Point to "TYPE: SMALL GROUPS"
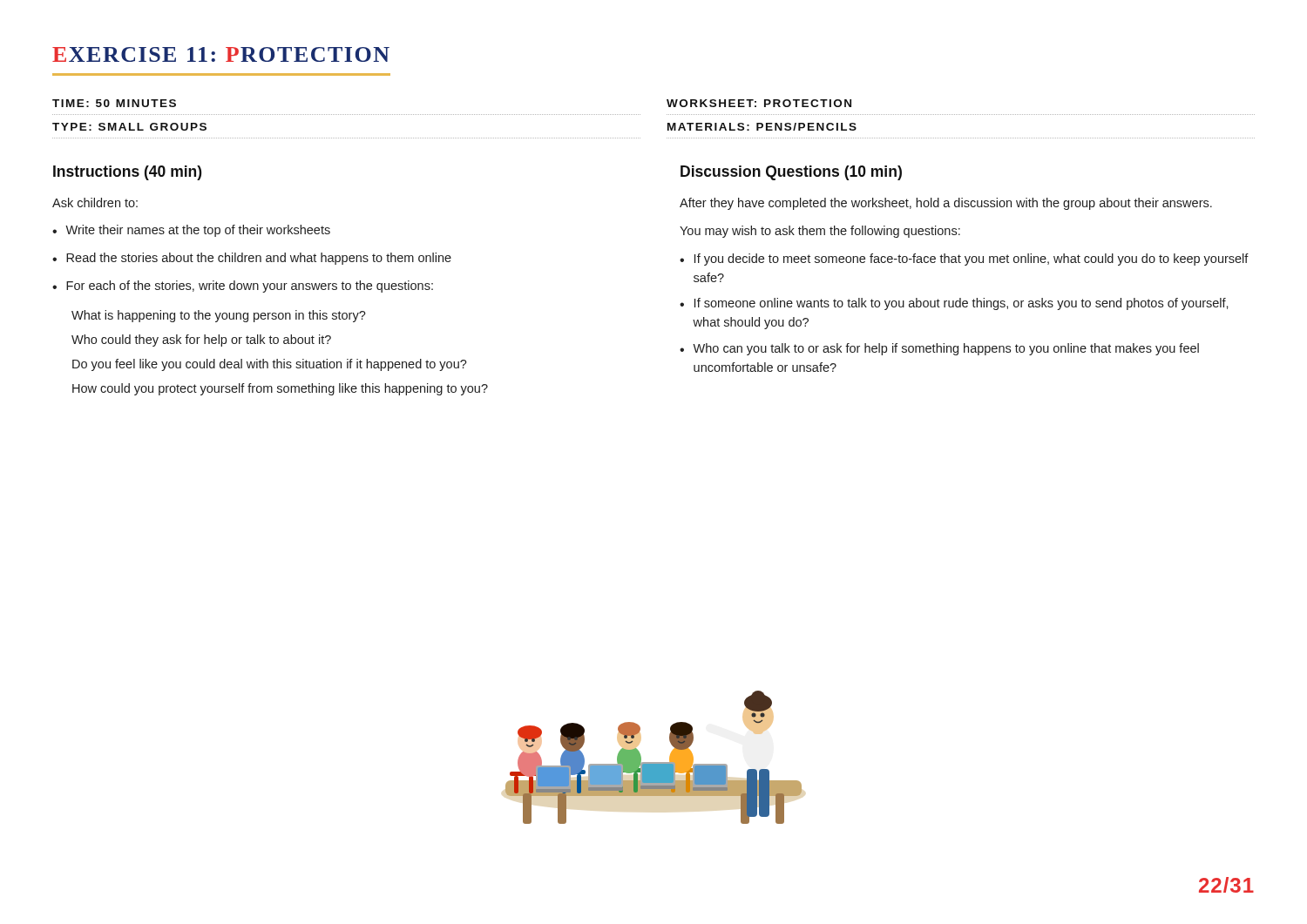1307x924 pixels. (x=130, y=127)
